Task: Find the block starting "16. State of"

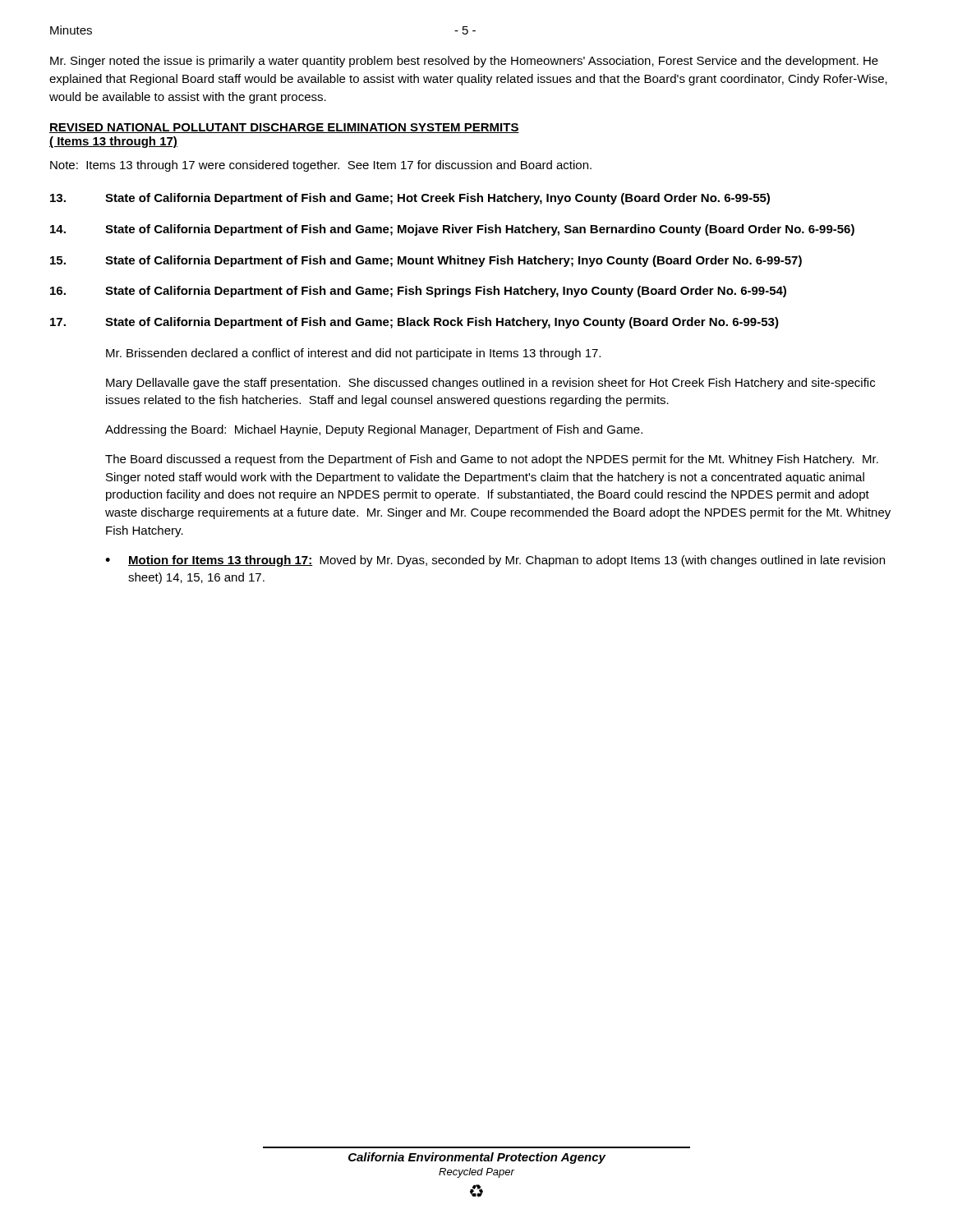Action: tap(418, 291)
